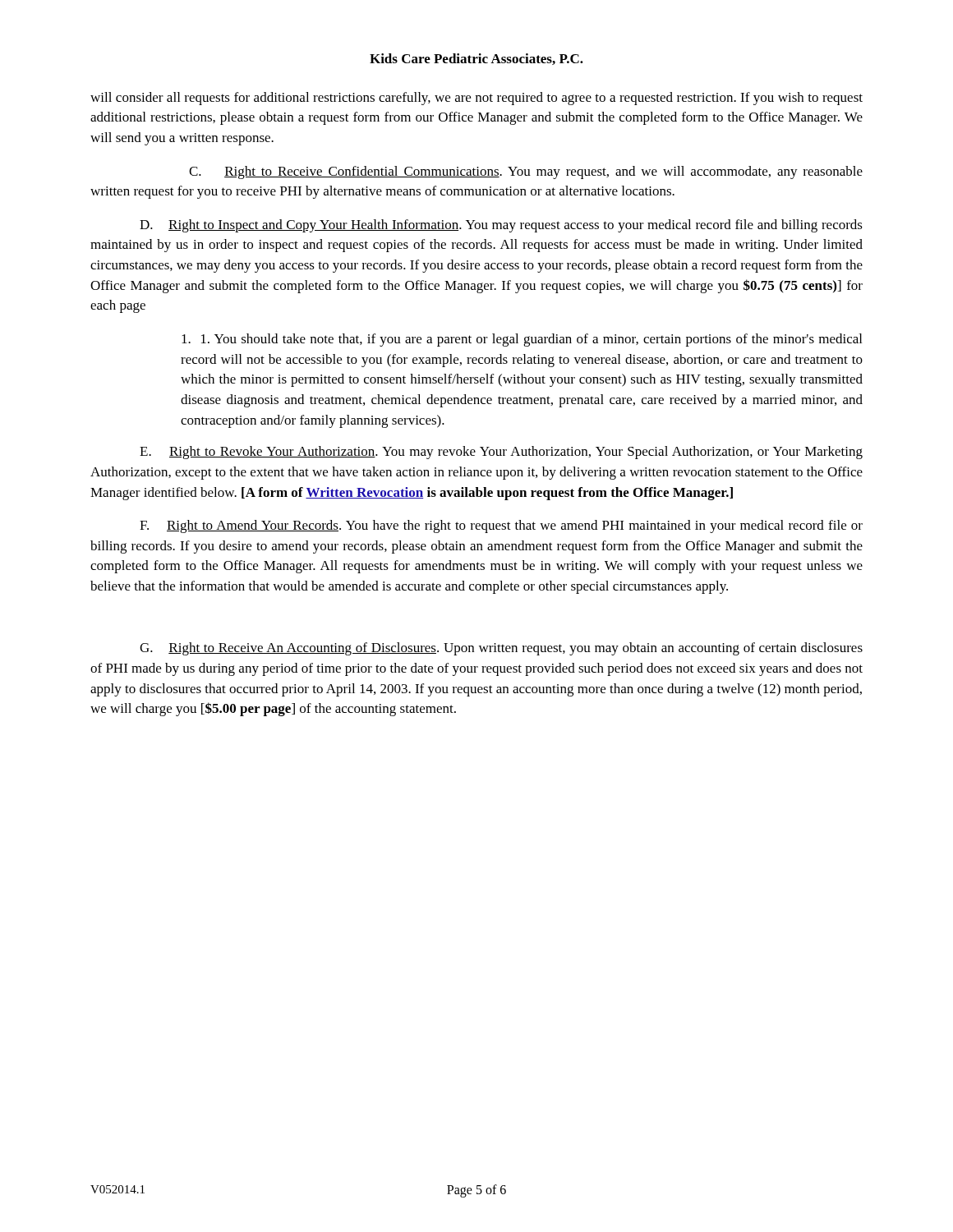Point to the block beginning "F. Right to Amend Your Records."
The width and height of the screenshot is (953, 1232).
coord(476,556)
